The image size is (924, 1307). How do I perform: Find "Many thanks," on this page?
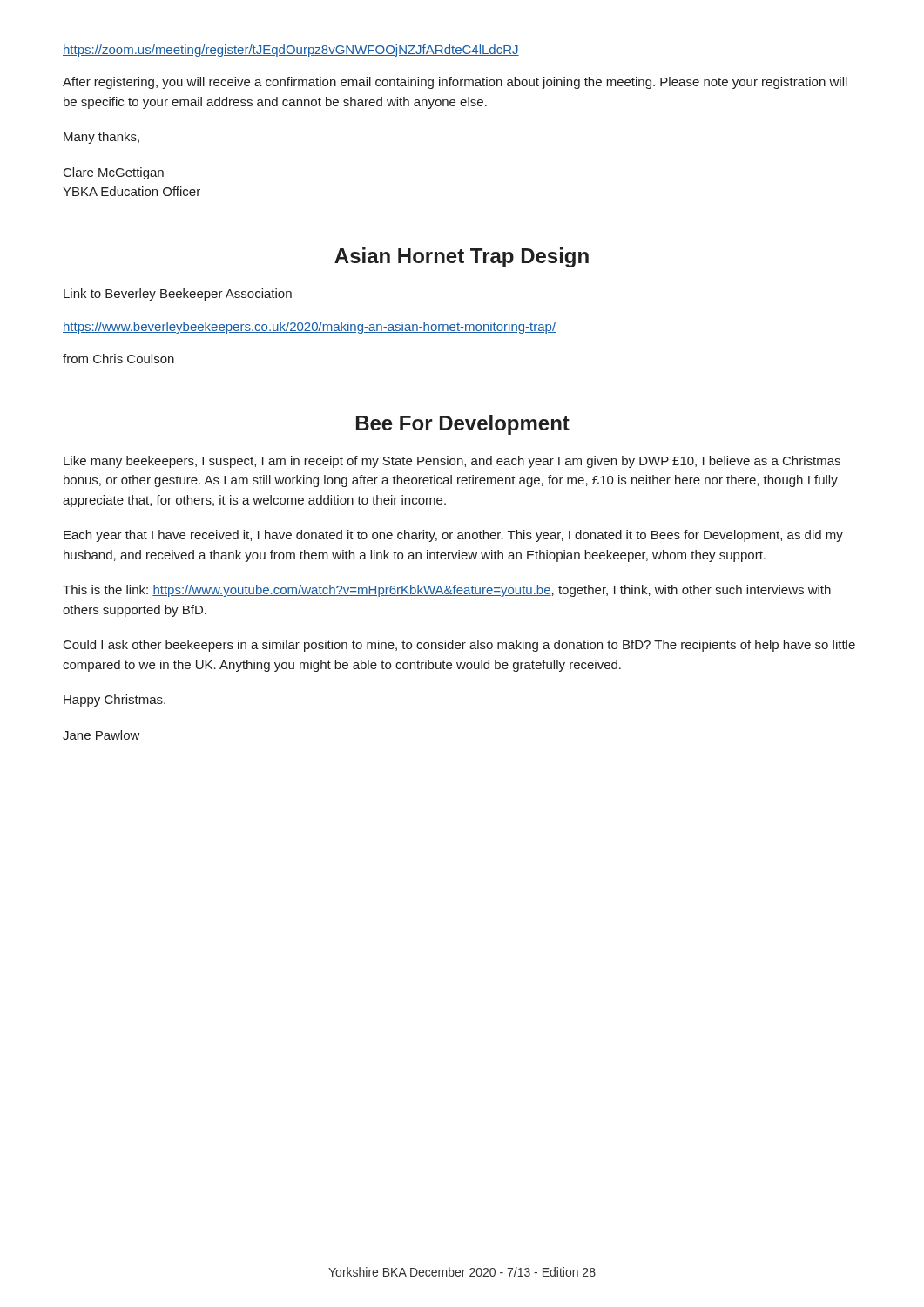(x=102, y=136)
